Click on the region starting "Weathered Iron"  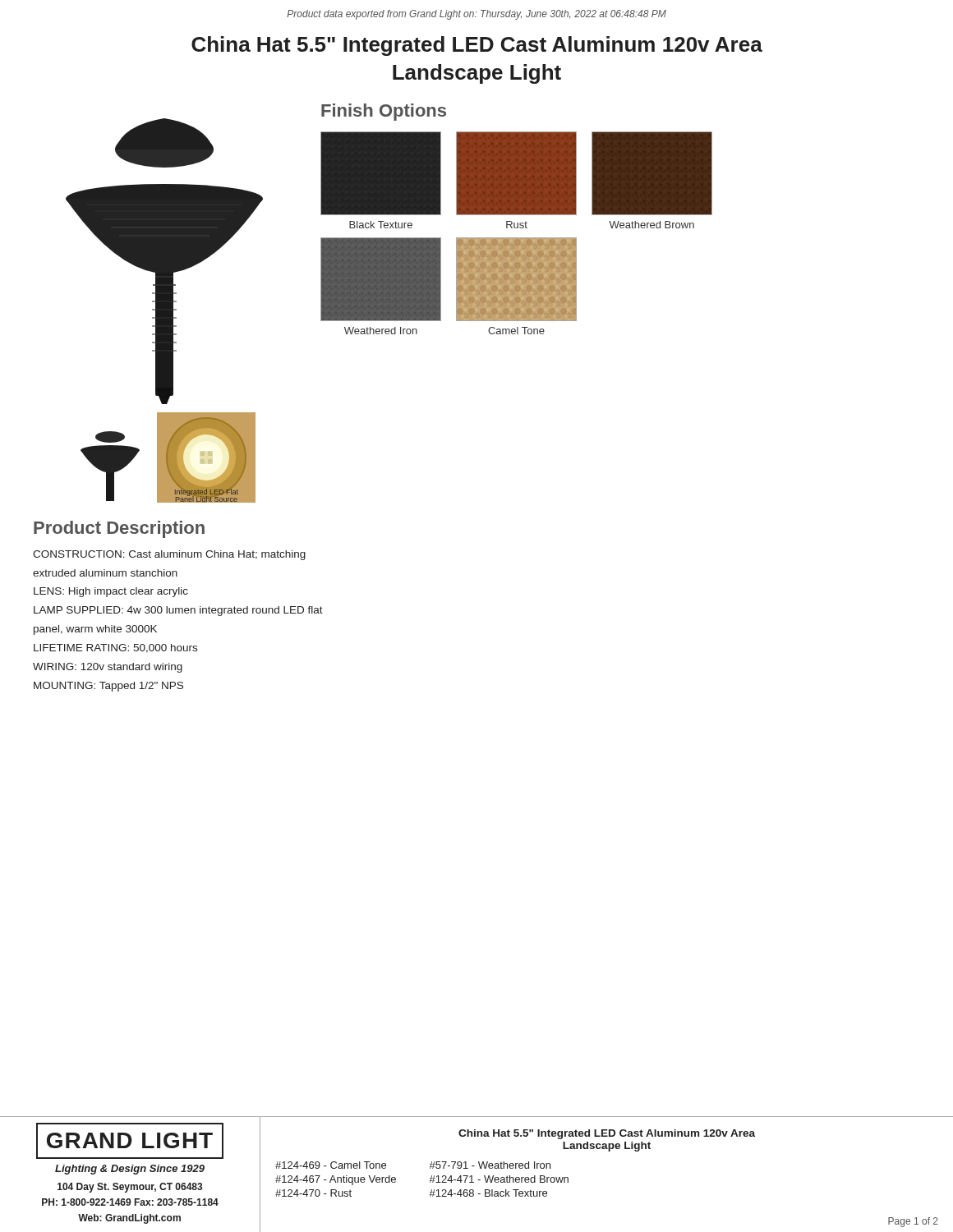coord(381,330)
